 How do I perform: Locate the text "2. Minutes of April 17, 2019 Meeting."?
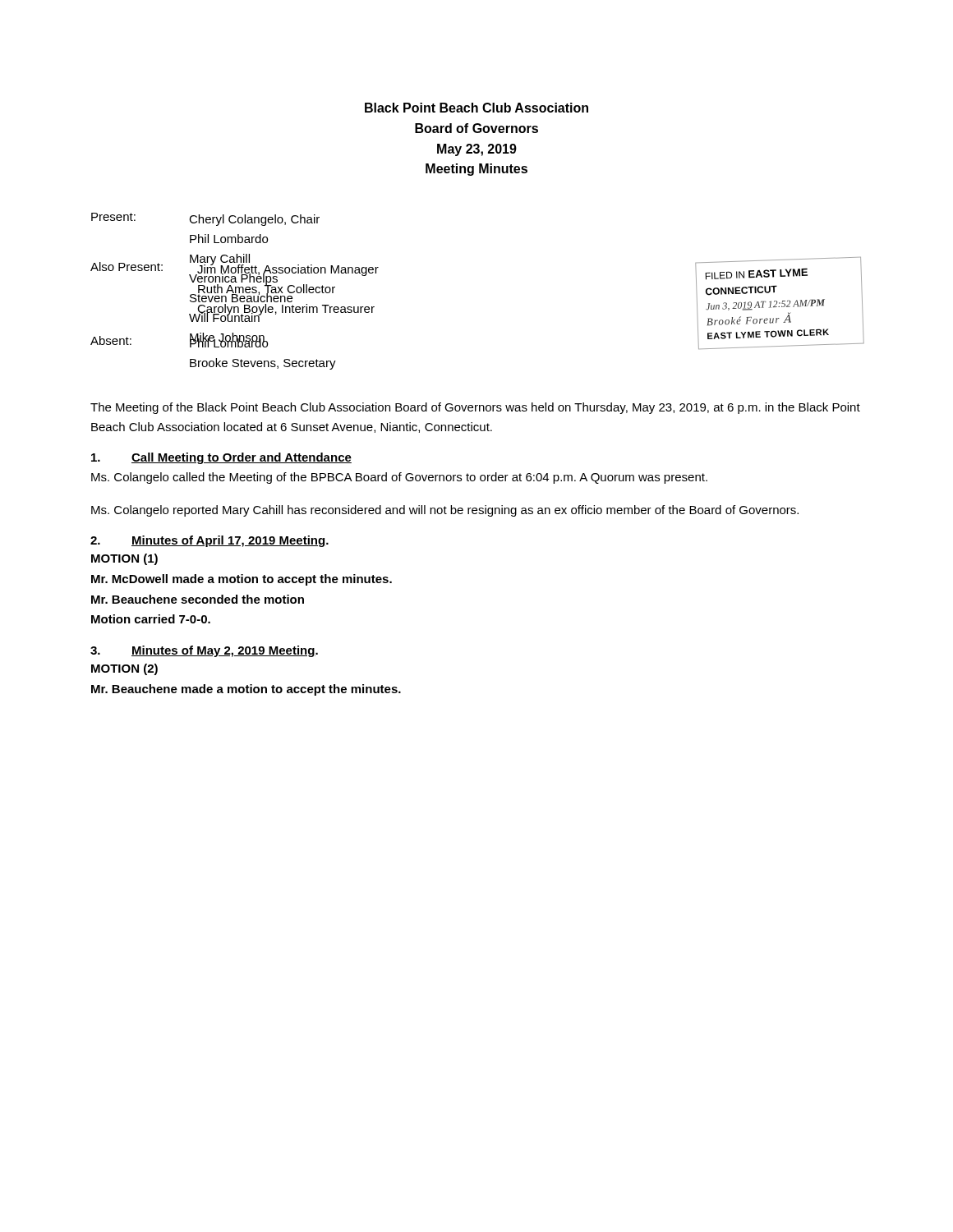(x=210, y=540)
